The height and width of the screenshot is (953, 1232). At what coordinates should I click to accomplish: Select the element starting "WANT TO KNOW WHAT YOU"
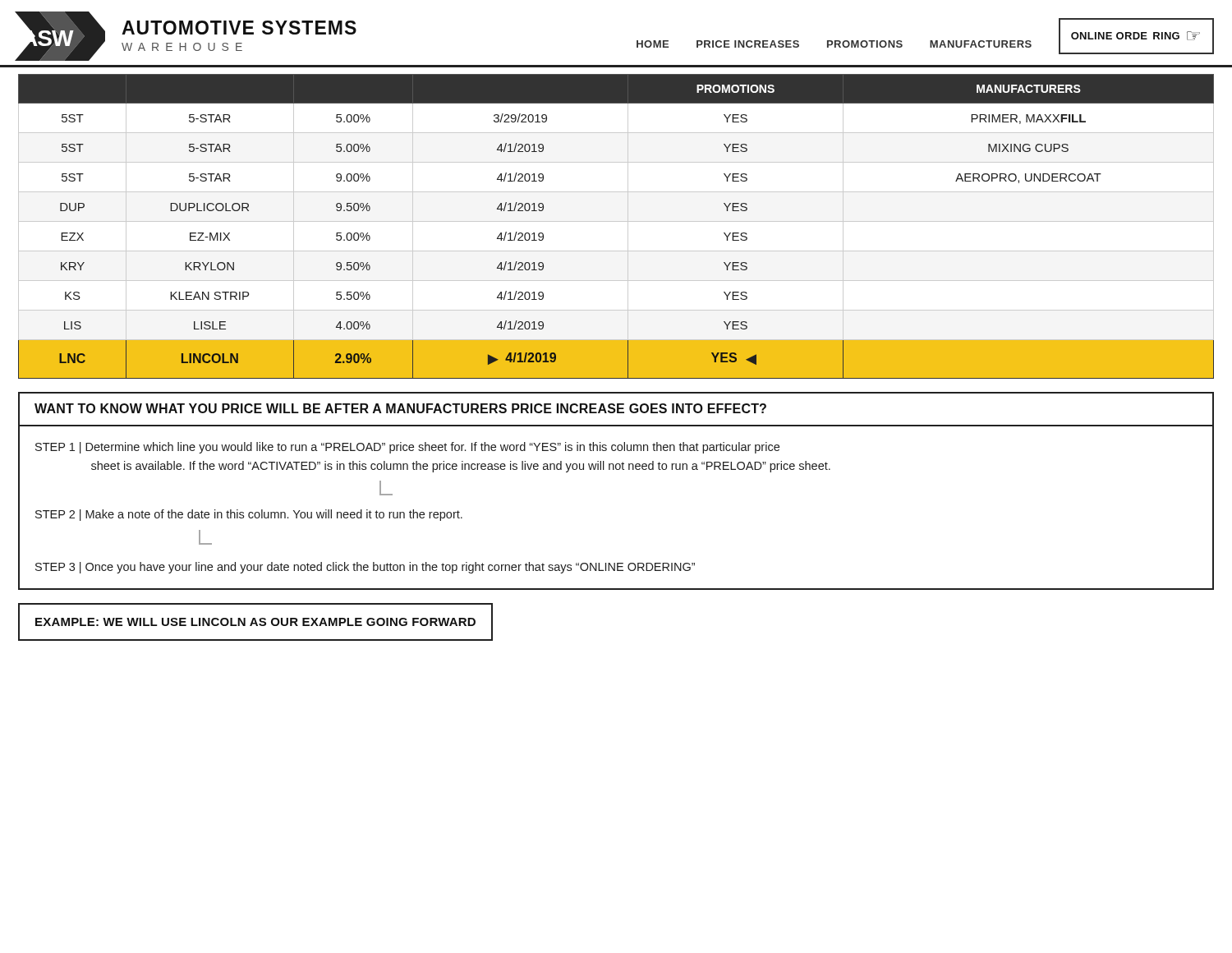point(401,409)
